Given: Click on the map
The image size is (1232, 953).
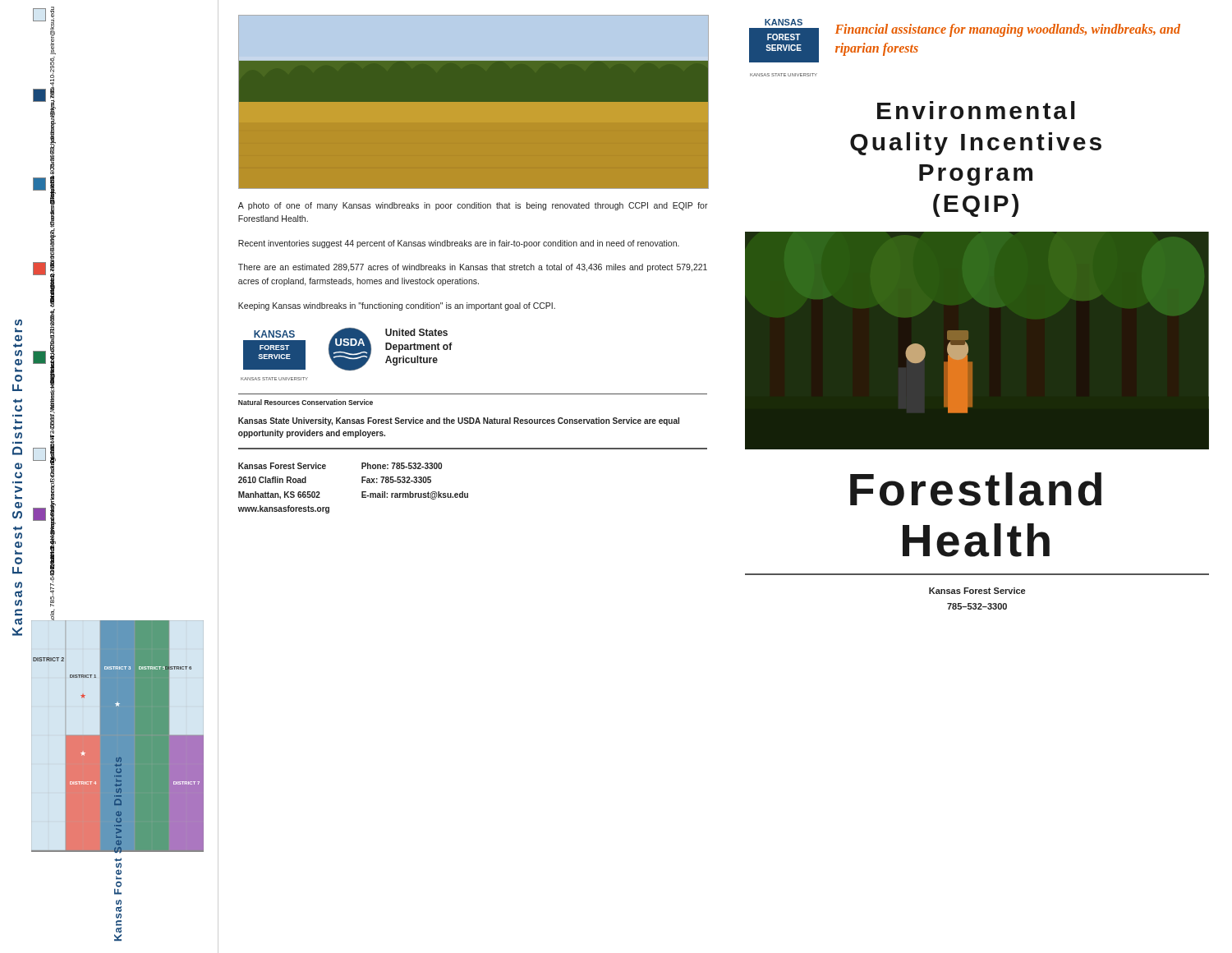Looking at the screenshot, I should pos(117,748).
